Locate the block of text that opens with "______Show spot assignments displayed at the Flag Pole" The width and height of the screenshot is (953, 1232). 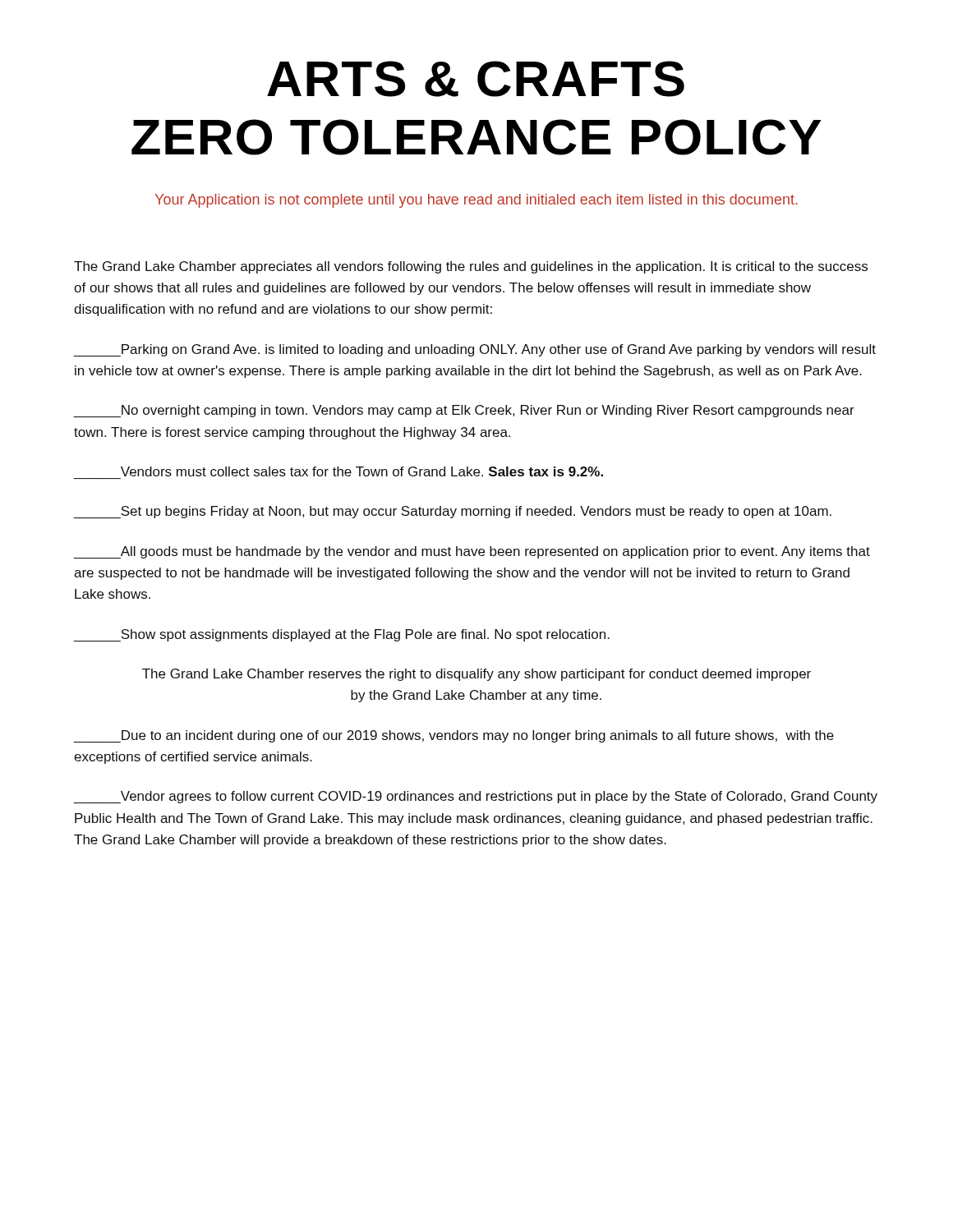pos(342,634)
